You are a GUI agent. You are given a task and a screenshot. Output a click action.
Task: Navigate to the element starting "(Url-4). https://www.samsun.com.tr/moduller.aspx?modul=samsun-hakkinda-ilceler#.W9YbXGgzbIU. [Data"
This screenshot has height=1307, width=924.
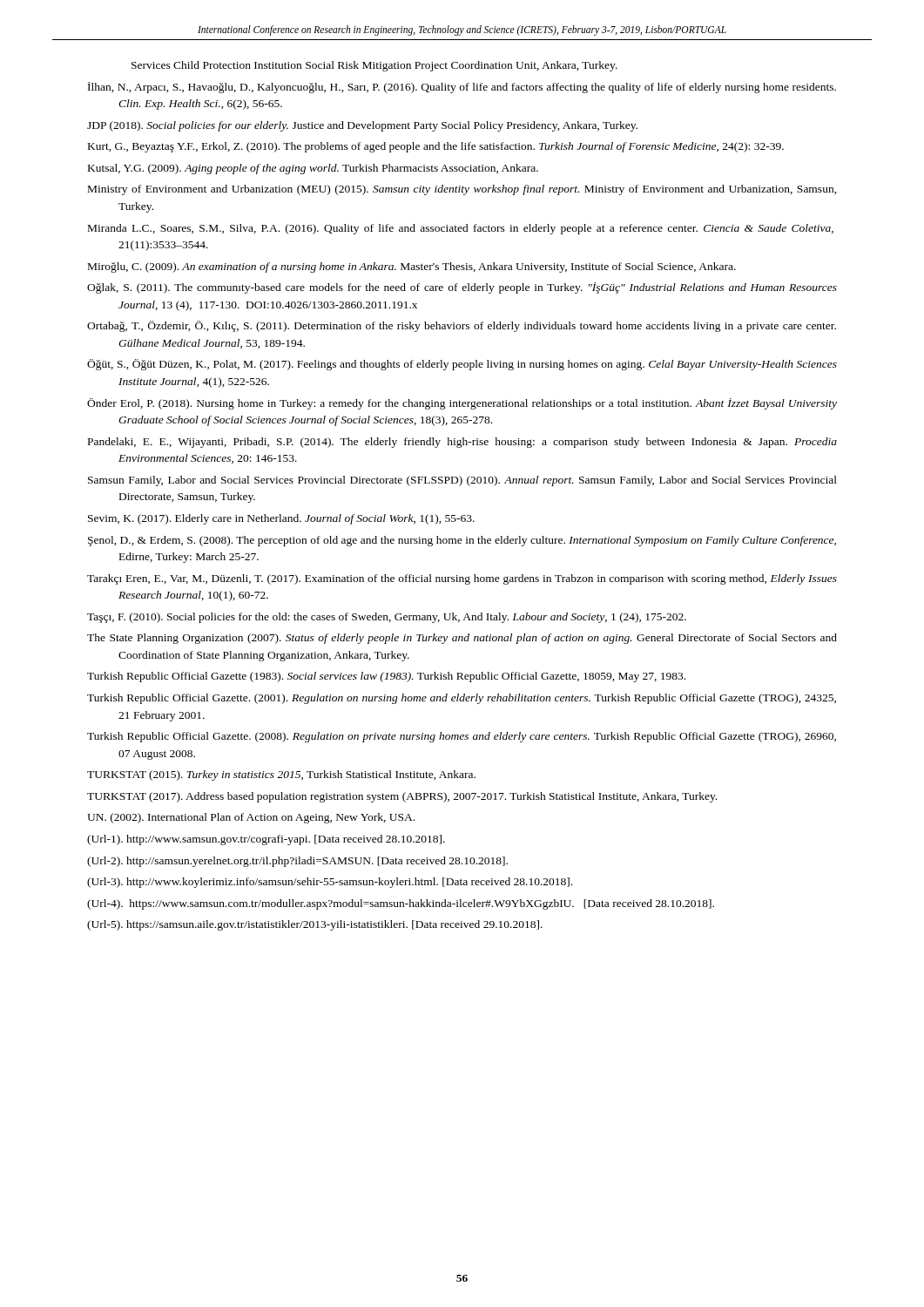(x=401, y=903)
